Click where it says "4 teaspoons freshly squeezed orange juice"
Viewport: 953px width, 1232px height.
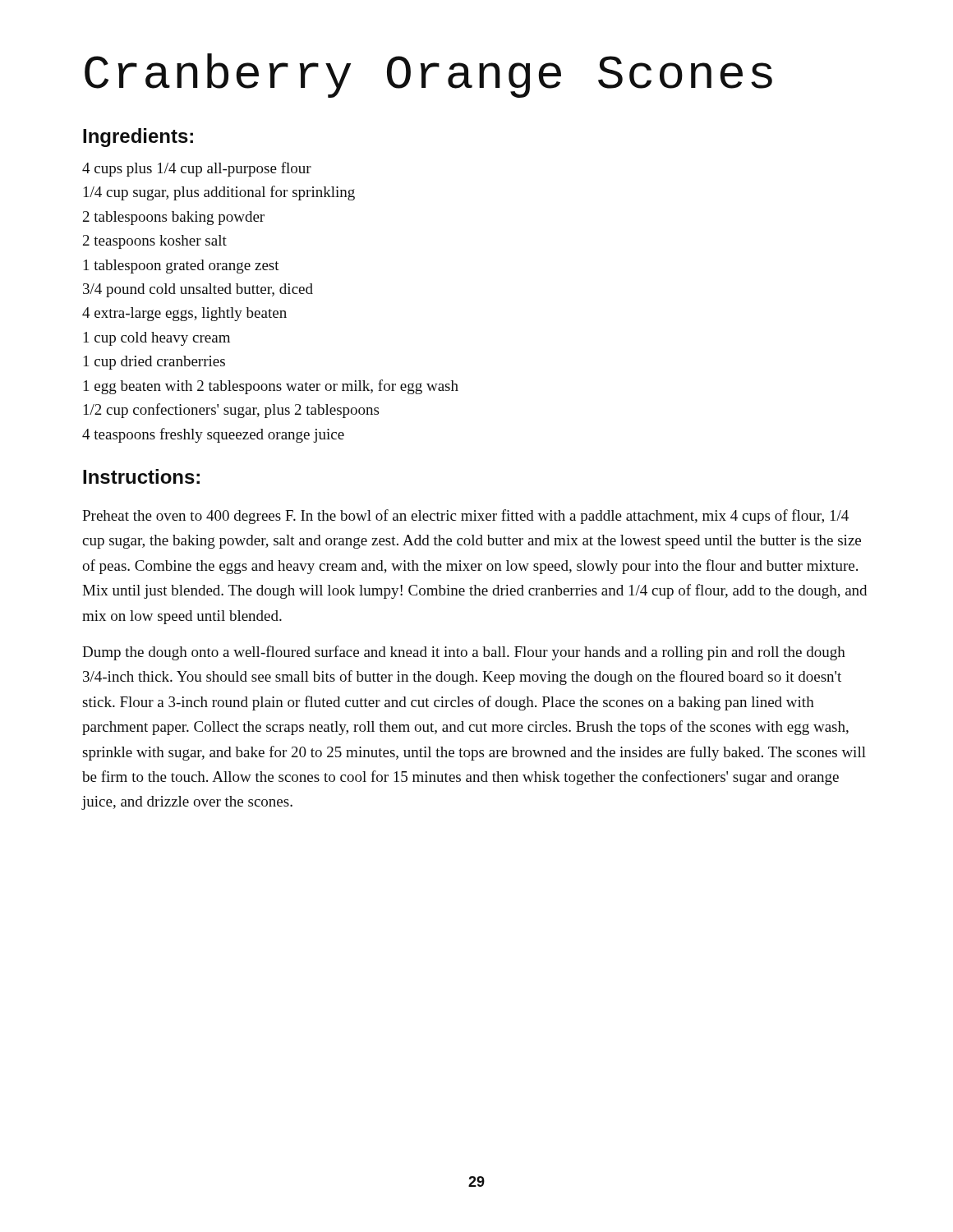click(x=213, y=434)
